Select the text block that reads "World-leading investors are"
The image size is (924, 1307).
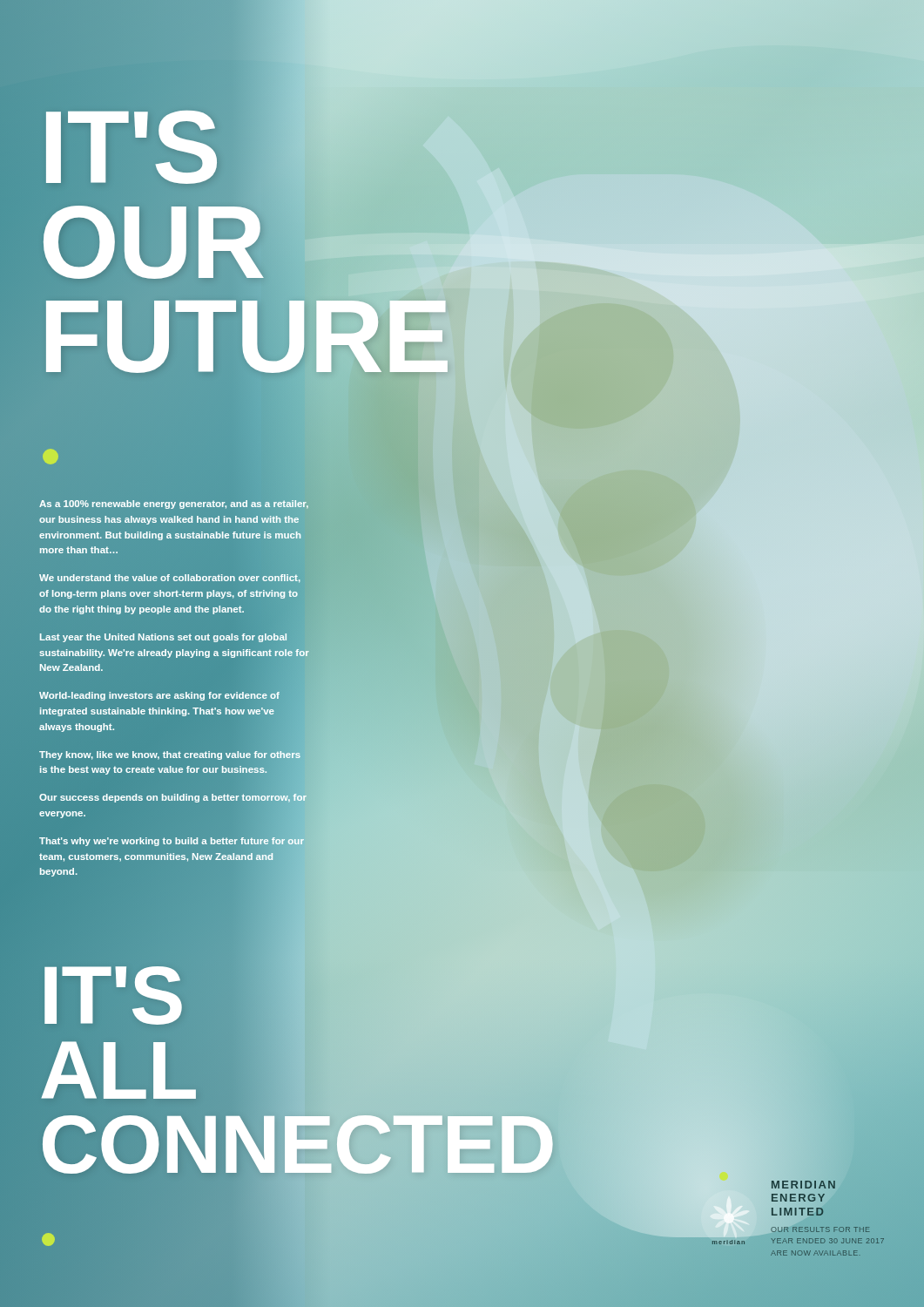[x=159, y=711]
